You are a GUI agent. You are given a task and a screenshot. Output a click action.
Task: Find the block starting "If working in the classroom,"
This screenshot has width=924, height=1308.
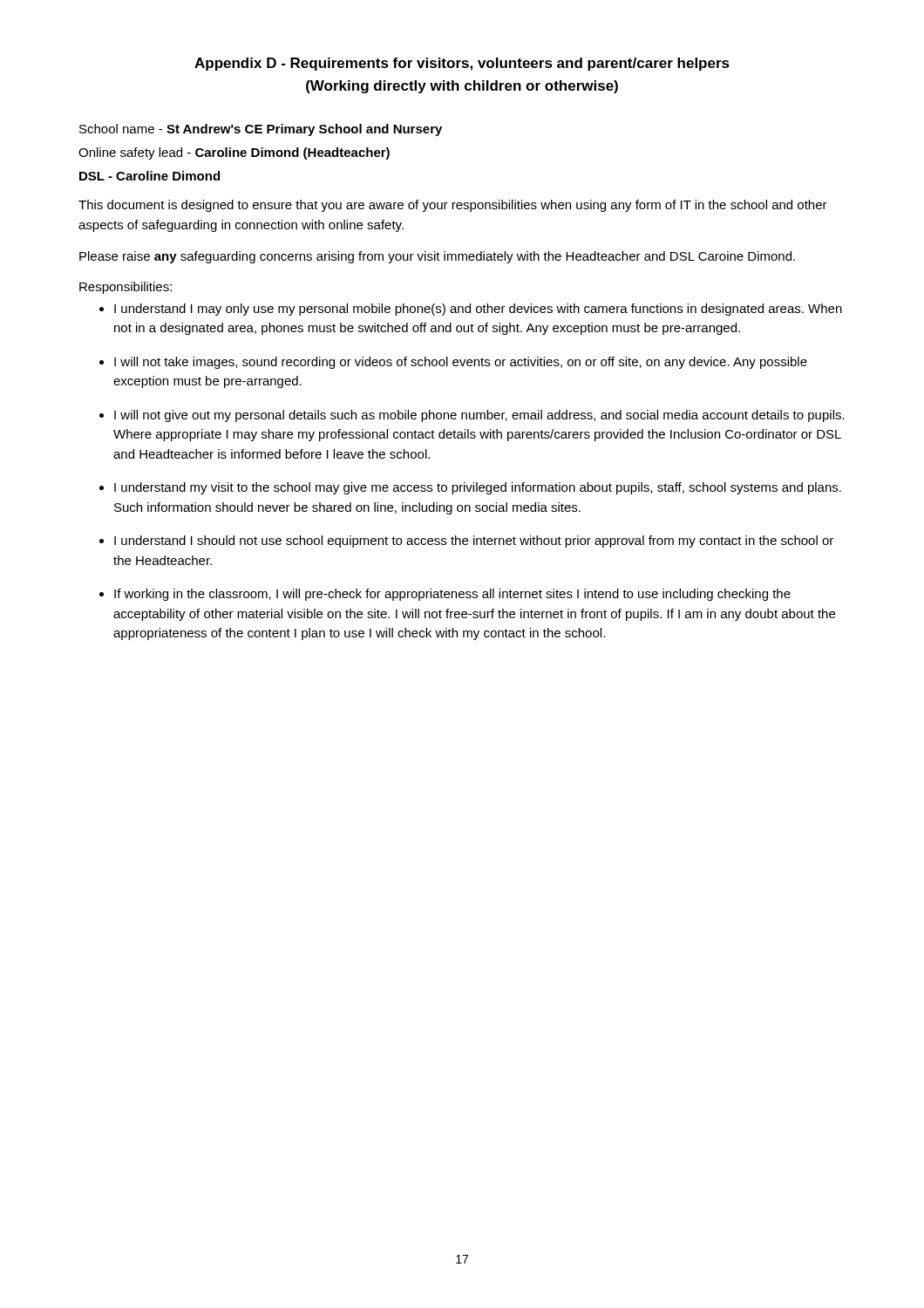(475, 613)
